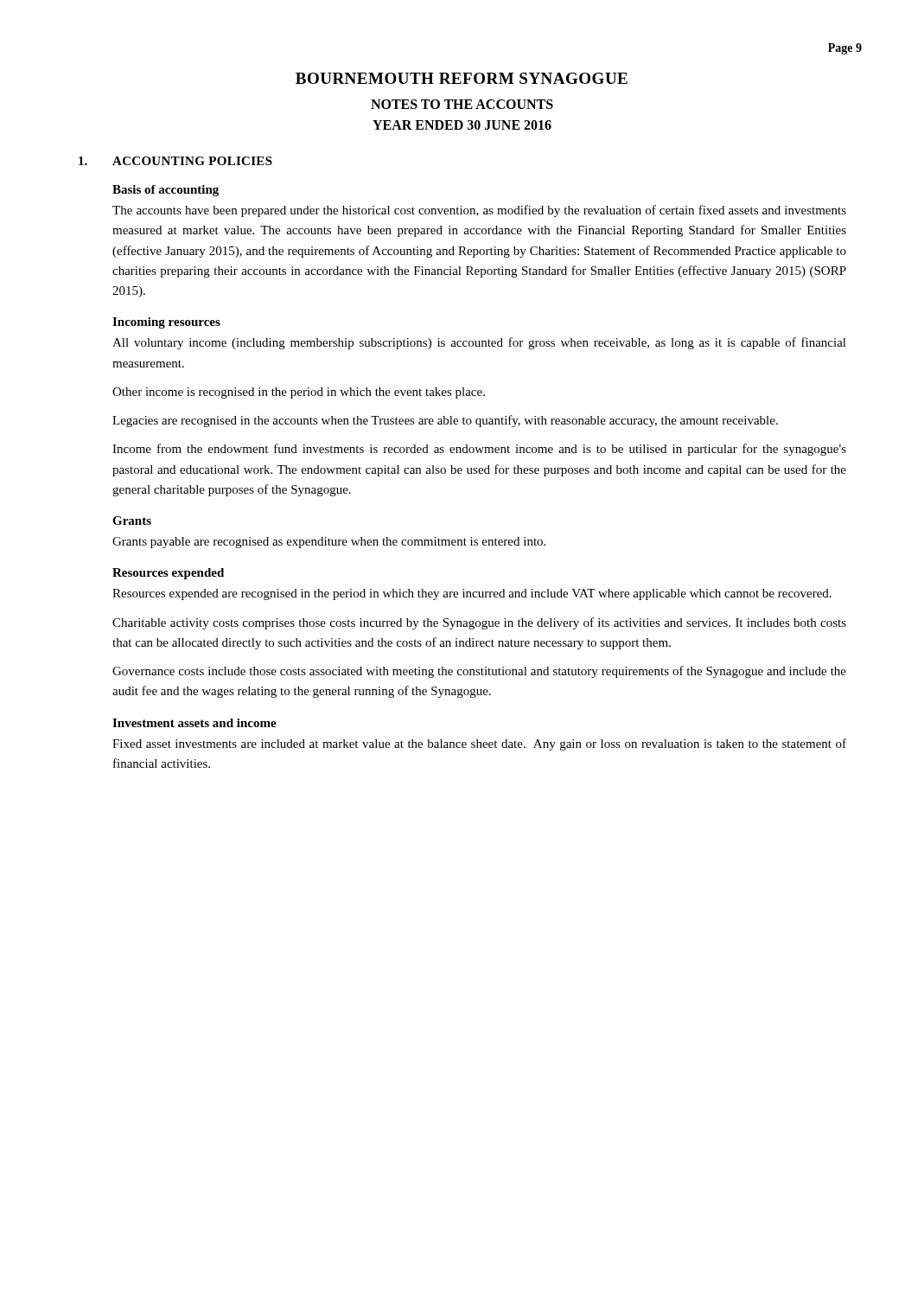Image resolution: width=924 pixels, height=1297 pixels.
Task: Select the passage starting "Fixed asset investments are included at market value"
Action: 479,753
